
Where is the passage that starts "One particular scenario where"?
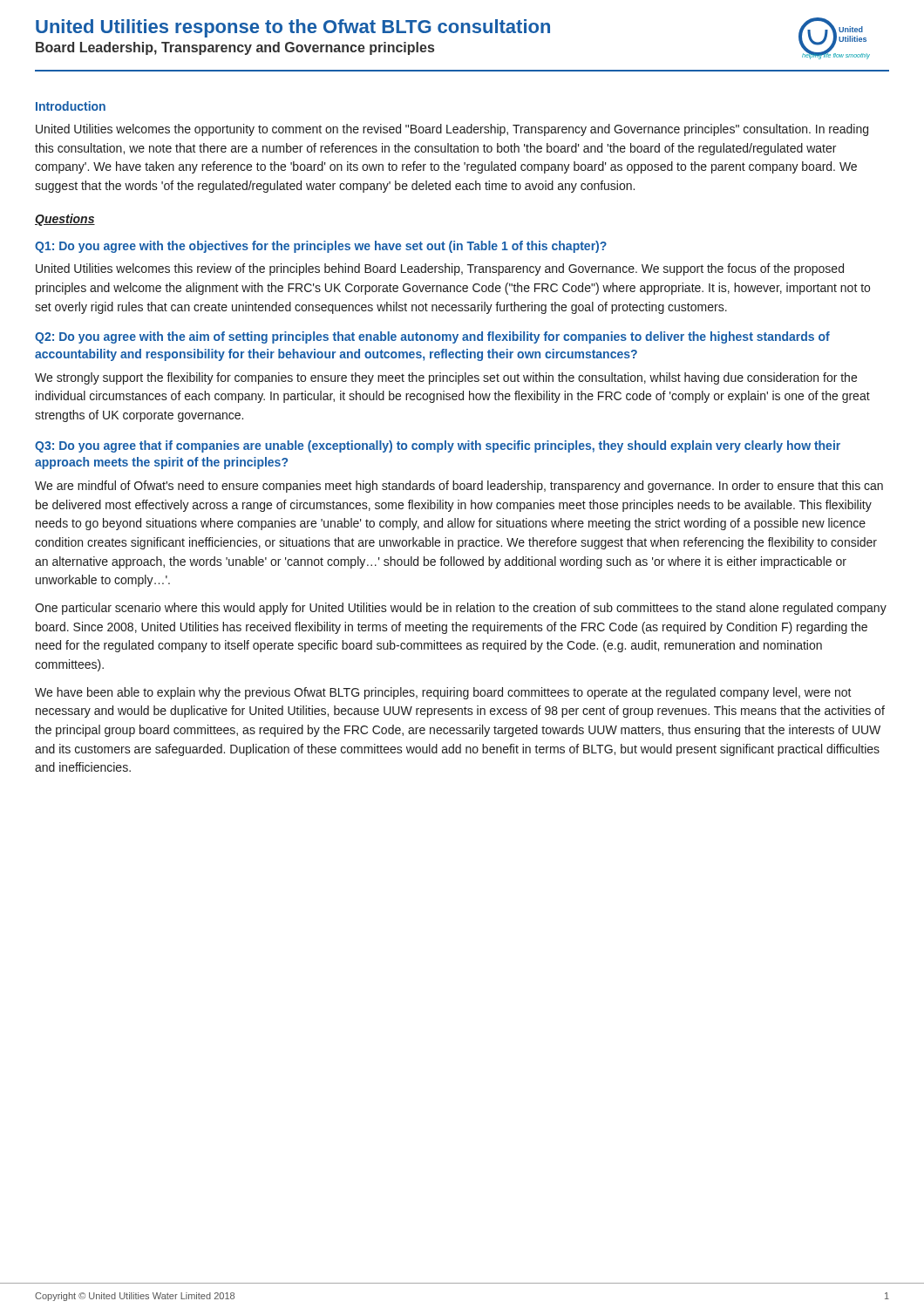pos(461,636)
